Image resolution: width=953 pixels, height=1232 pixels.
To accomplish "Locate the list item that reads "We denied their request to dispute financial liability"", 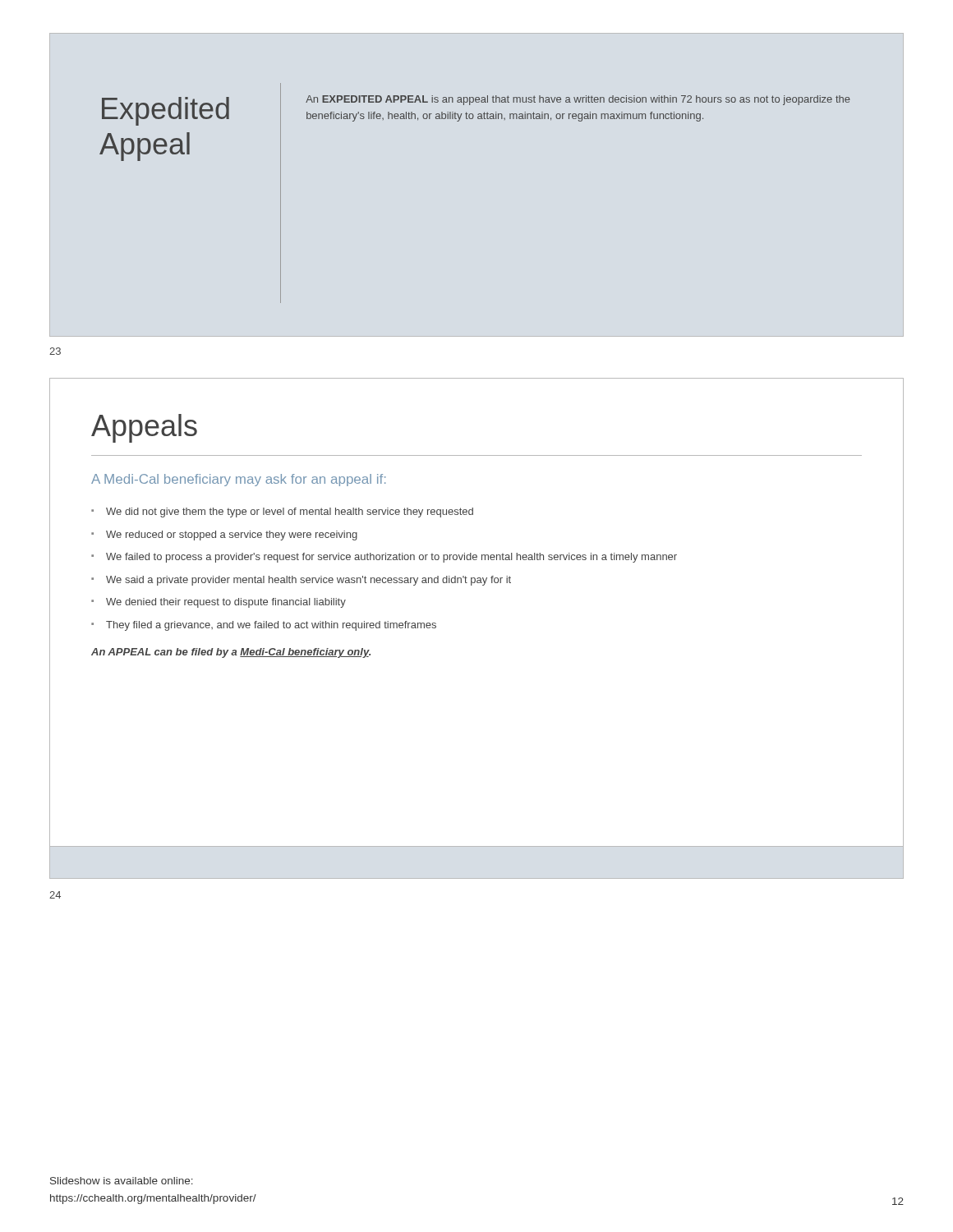I will click(226, 602).
